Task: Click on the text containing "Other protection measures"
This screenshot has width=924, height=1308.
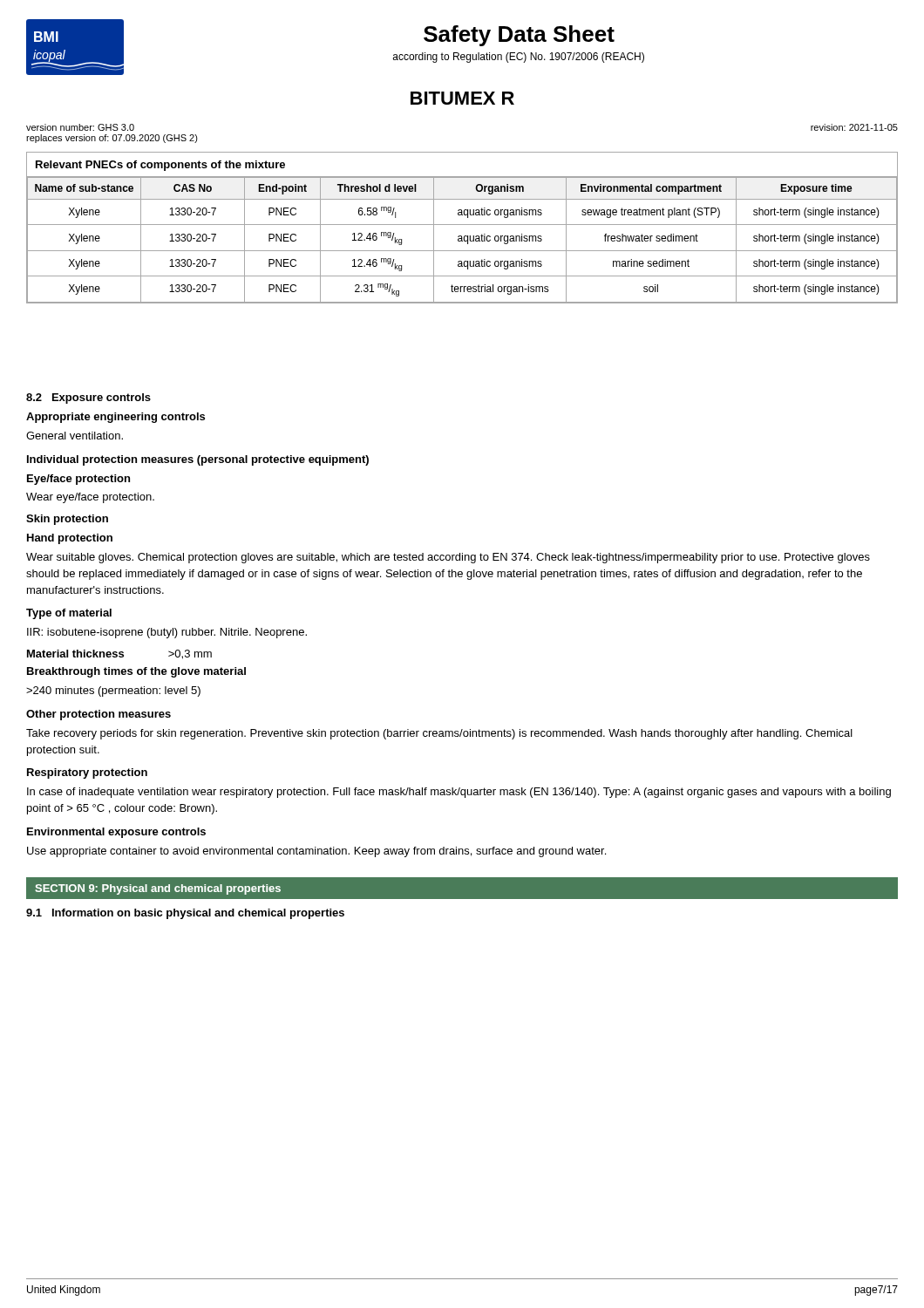Action: click(99, 714)
